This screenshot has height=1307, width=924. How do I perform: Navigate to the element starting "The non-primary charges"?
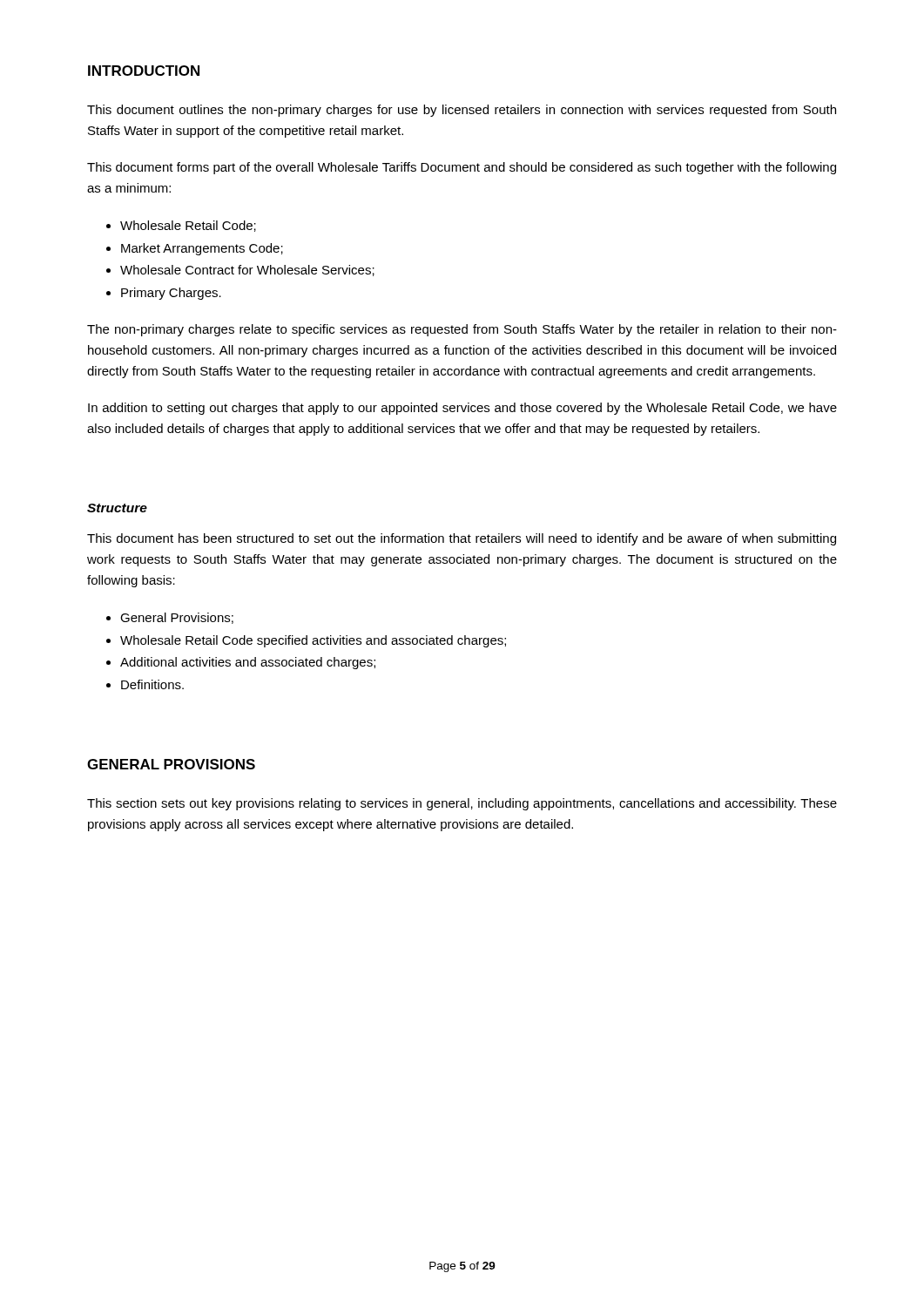click(462, 350)
